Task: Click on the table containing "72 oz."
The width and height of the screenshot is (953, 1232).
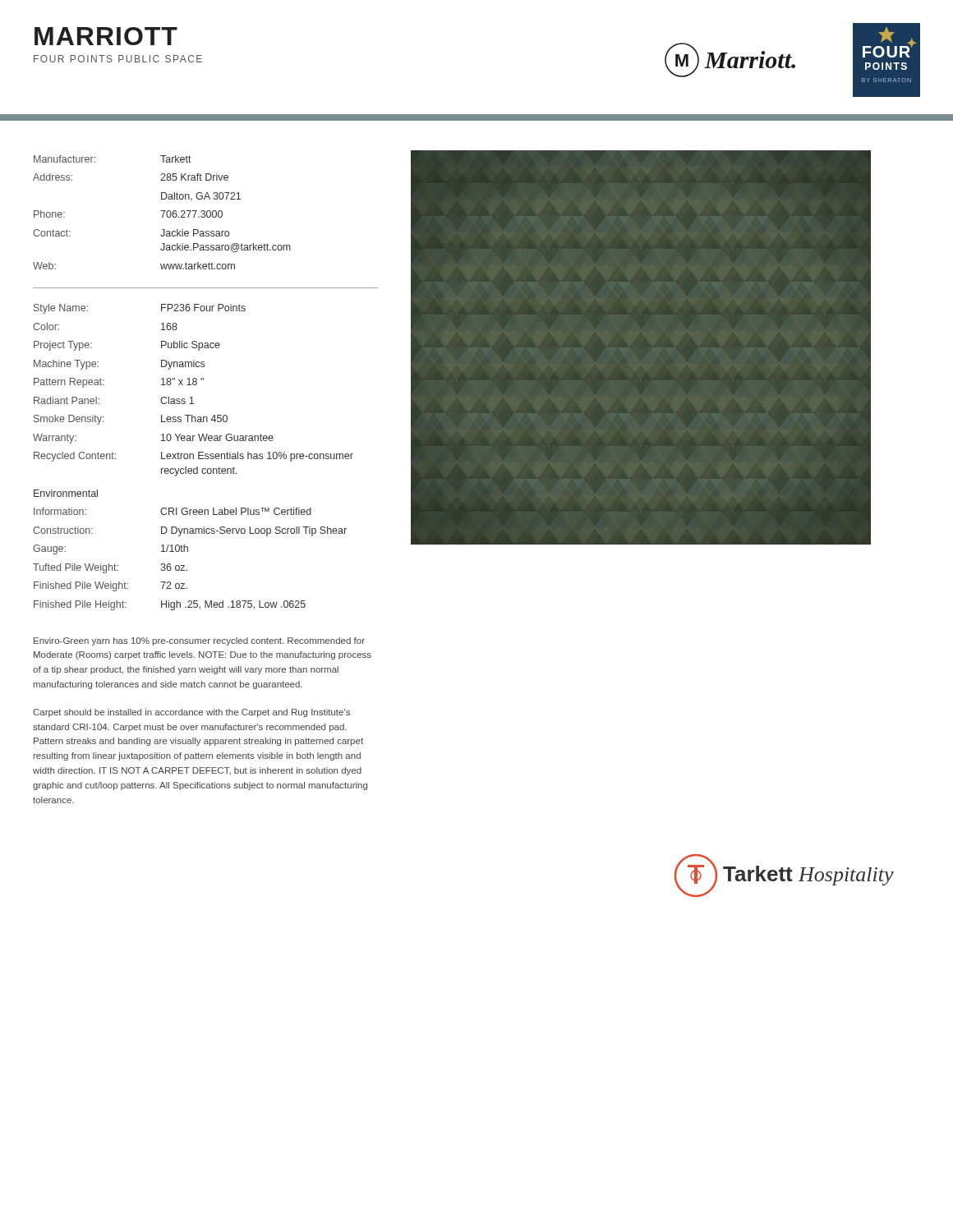Action: pyautogui.click(x=205, y=457)
